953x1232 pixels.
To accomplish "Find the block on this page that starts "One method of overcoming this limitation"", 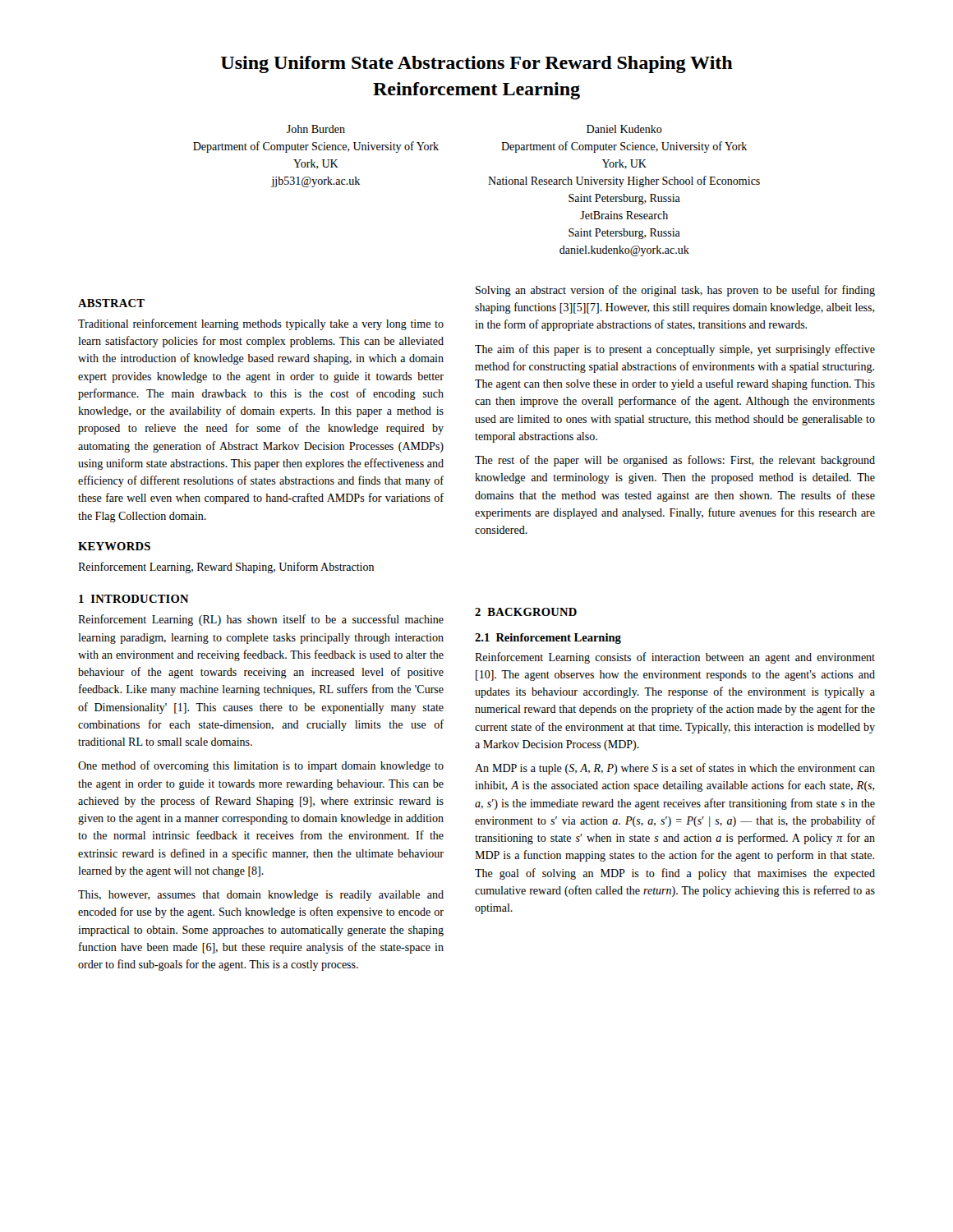I will 261,819.
